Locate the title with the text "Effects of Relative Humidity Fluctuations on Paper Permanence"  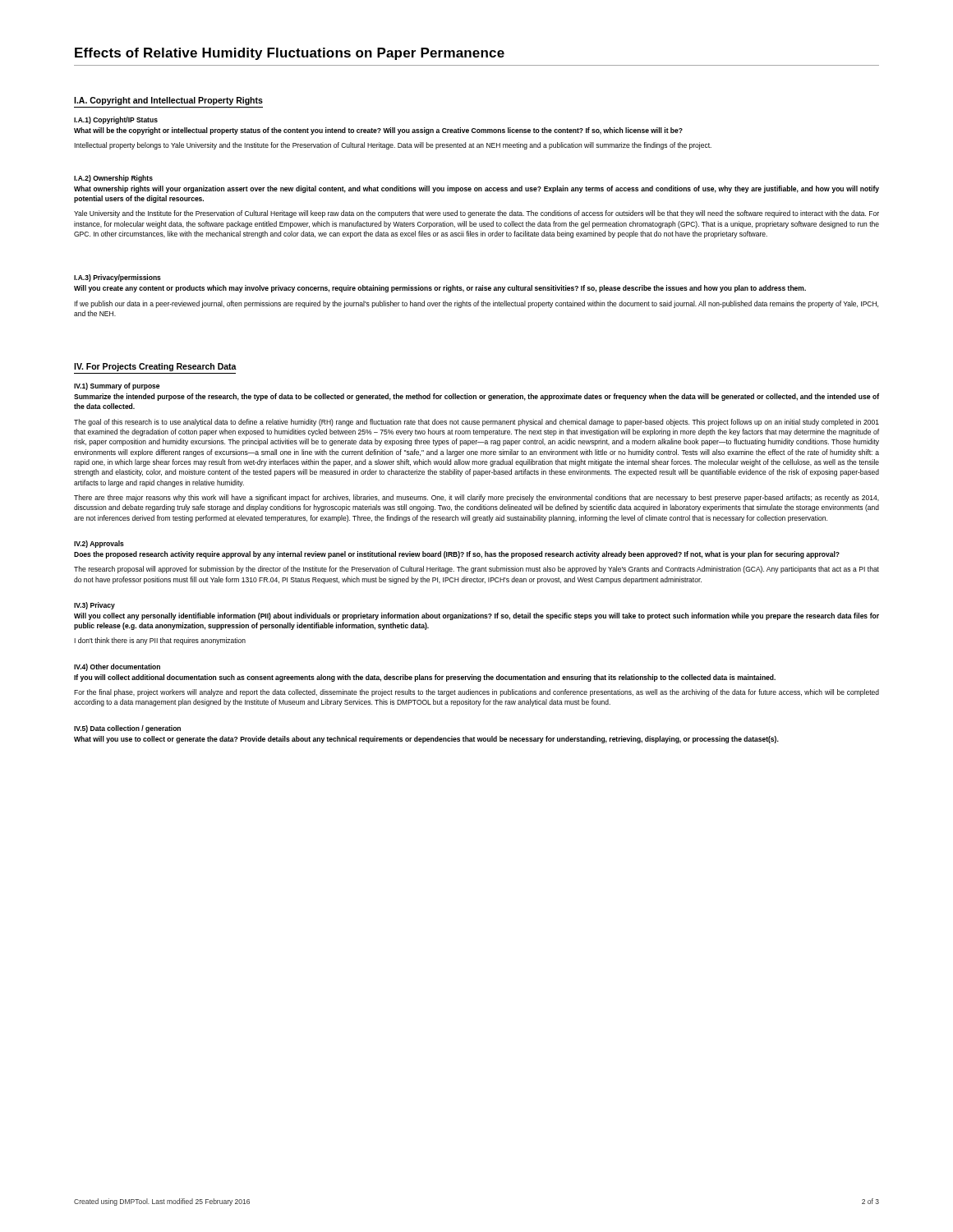[289, 53]
